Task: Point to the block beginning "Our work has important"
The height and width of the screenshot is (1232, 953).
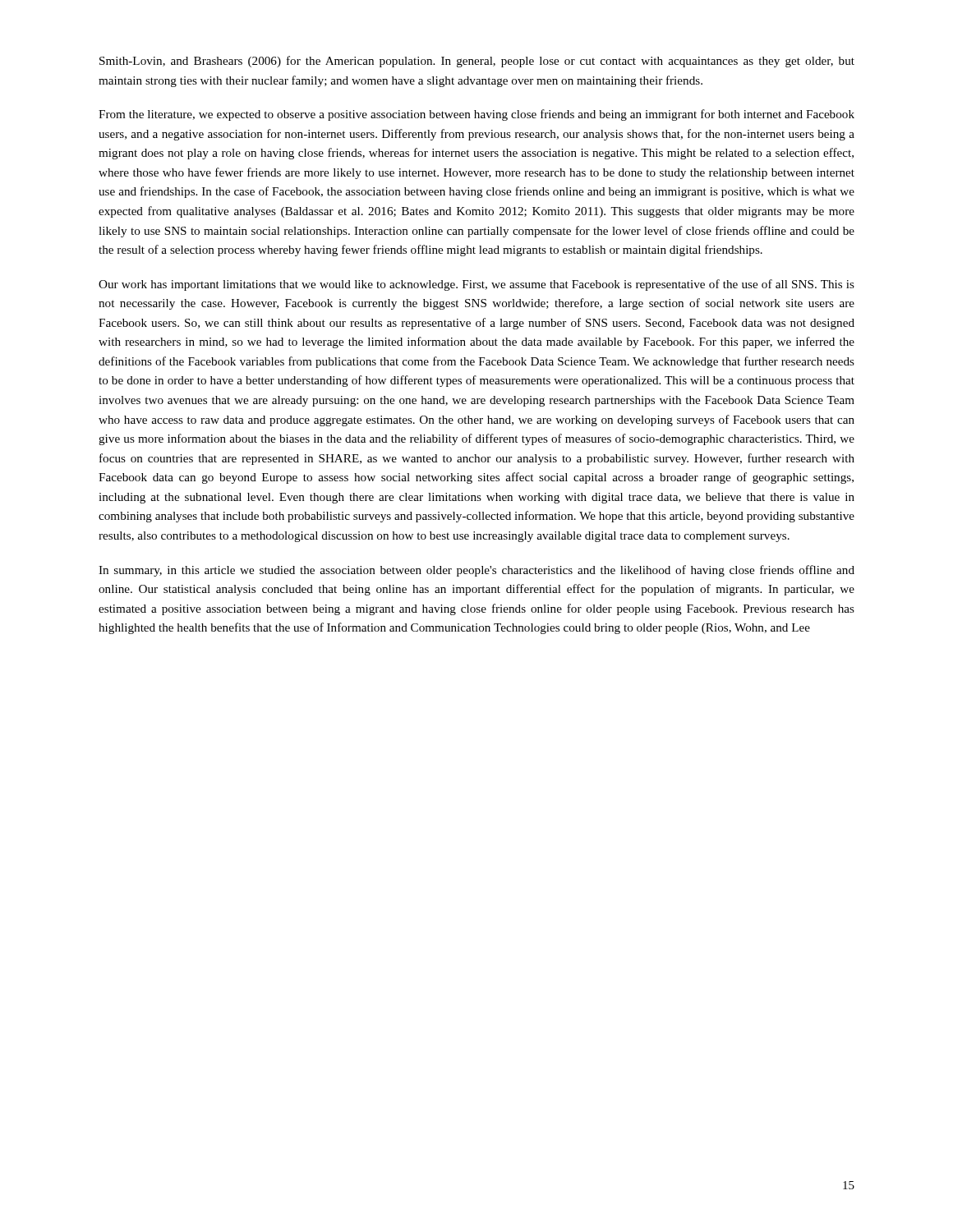Action: [476, 409]
